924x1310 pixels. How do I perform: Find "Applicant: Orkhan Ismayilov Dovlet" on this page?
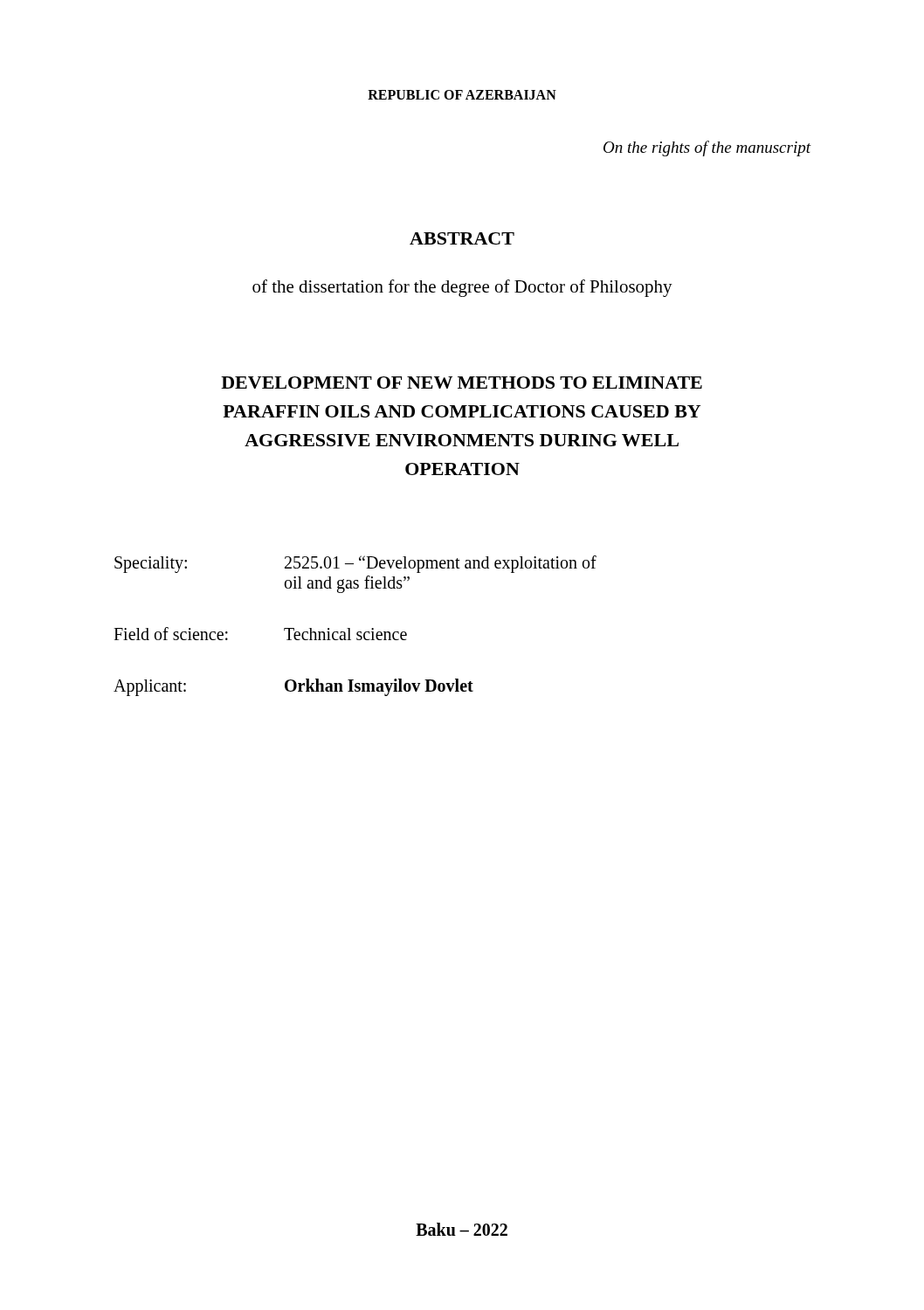[x=293, y=686]
